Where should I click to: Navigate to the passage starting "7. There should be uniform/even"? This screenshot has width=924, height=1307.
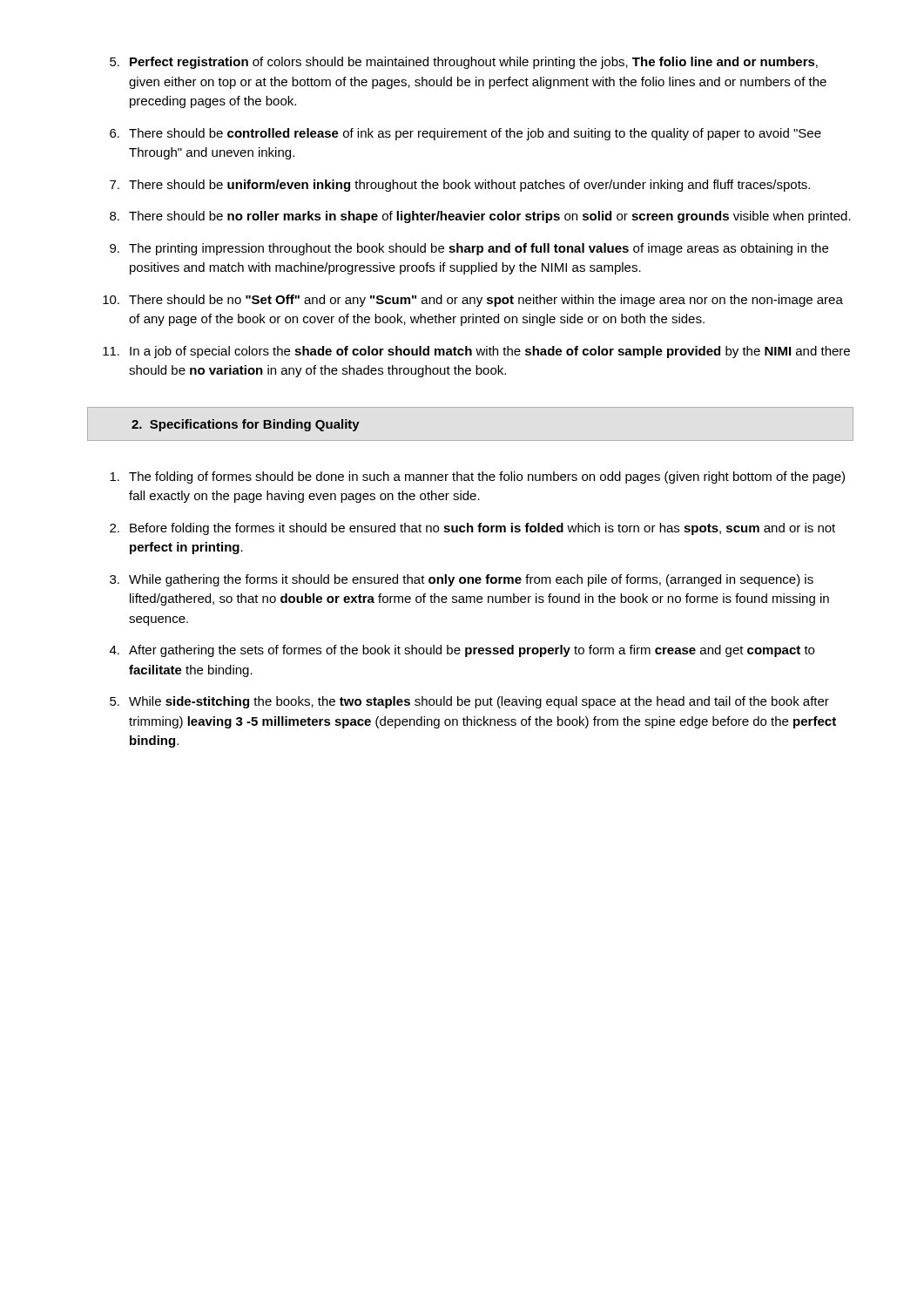tap(470, 185)
